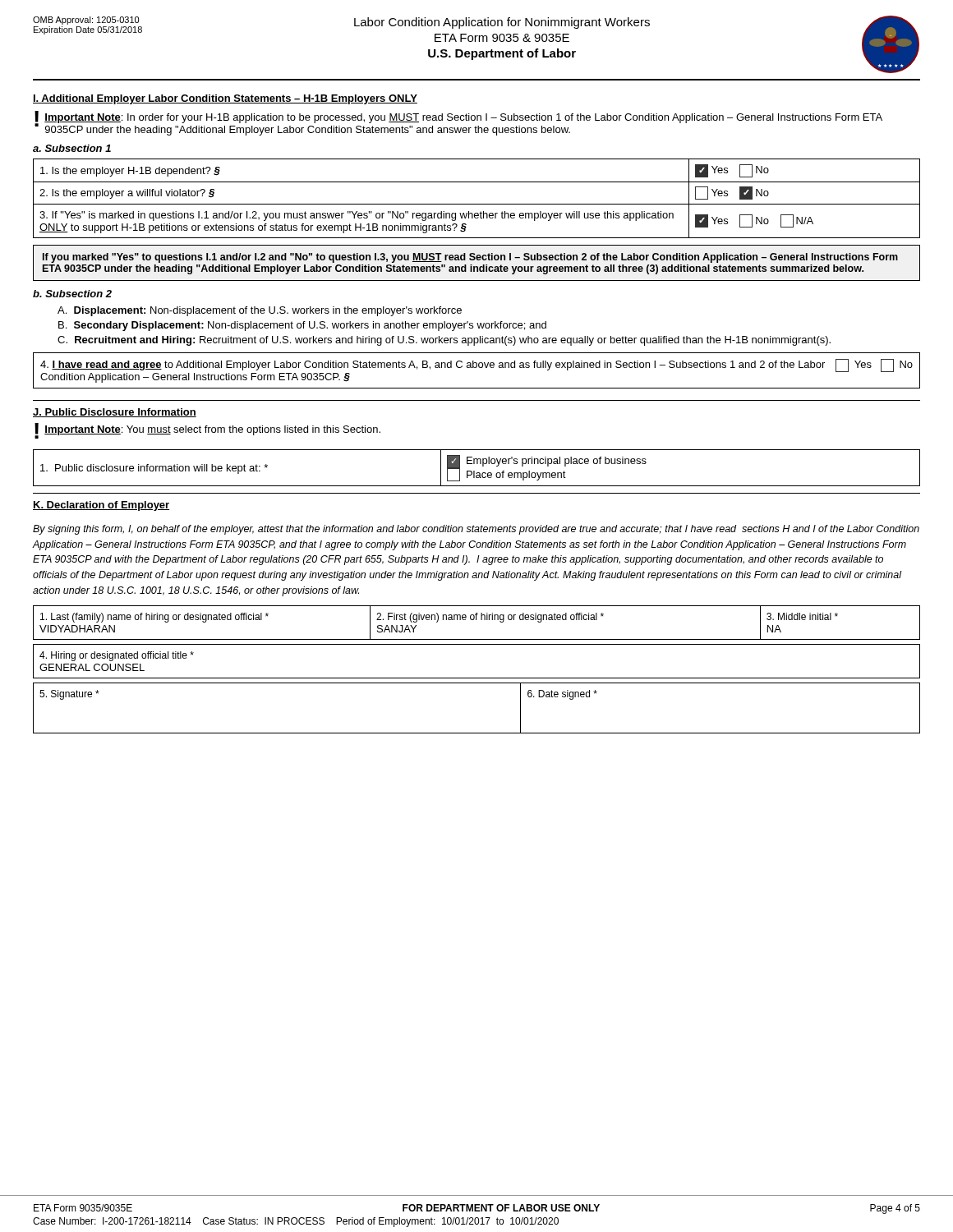The image size is (953, 1232).
Task: Locate the element starting "K. Declaration of Employer"
Action: tap(101, 505)
